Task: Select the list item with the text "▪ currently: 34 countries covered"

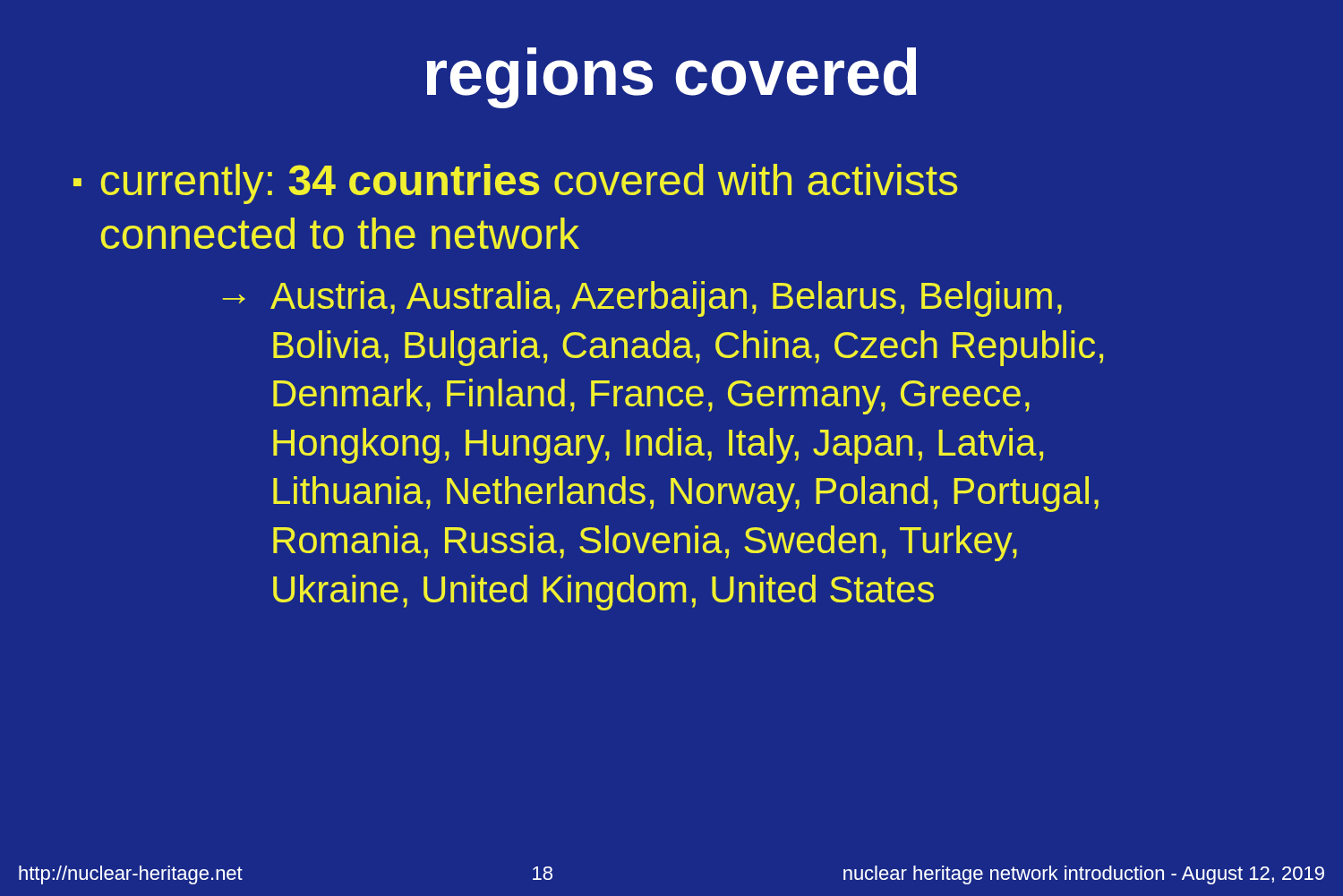Action: click(515, 208)
